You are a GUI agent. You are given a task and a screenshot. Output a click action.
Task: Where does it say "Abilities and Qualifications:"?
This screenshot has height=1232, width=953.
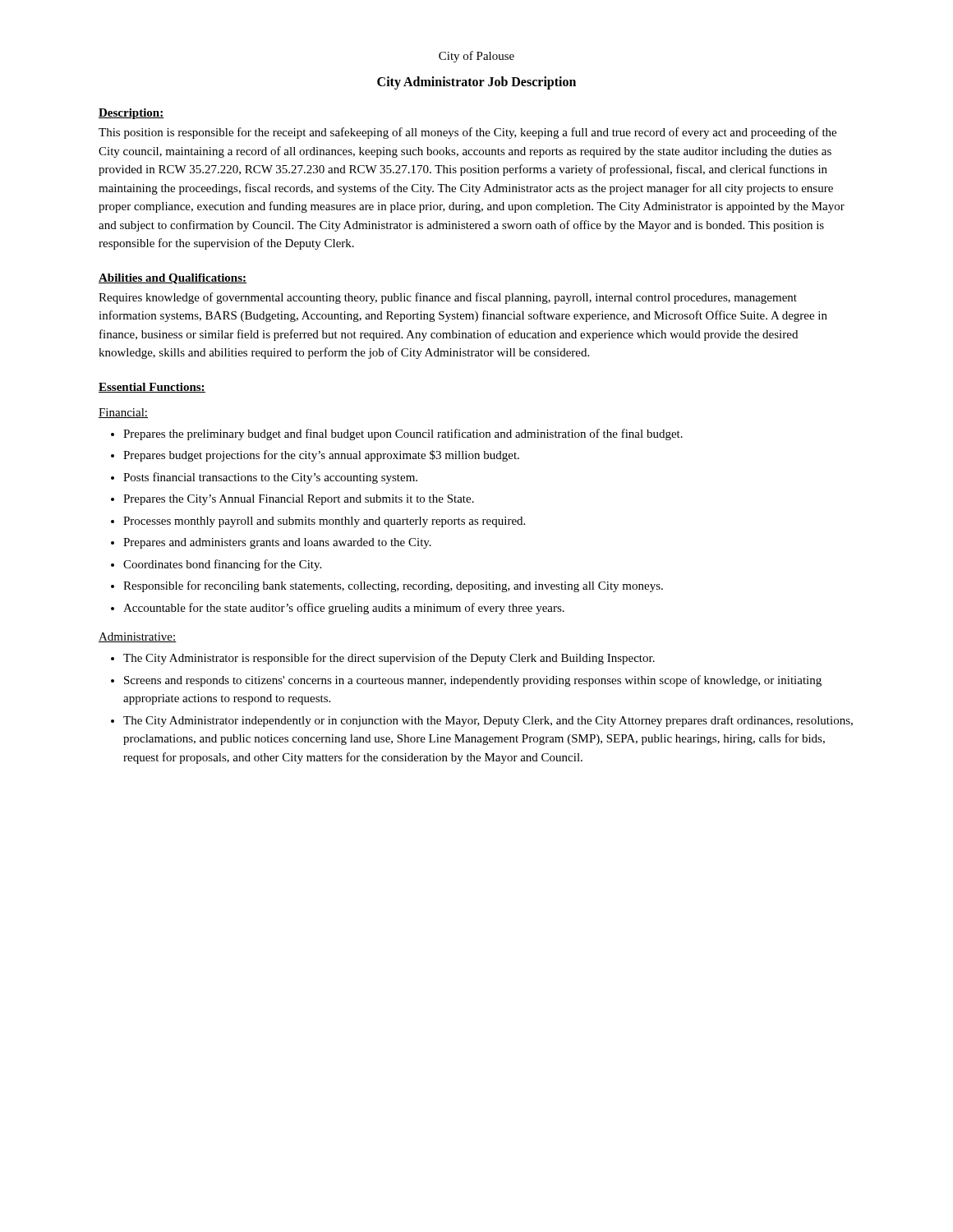click(173, 279)
